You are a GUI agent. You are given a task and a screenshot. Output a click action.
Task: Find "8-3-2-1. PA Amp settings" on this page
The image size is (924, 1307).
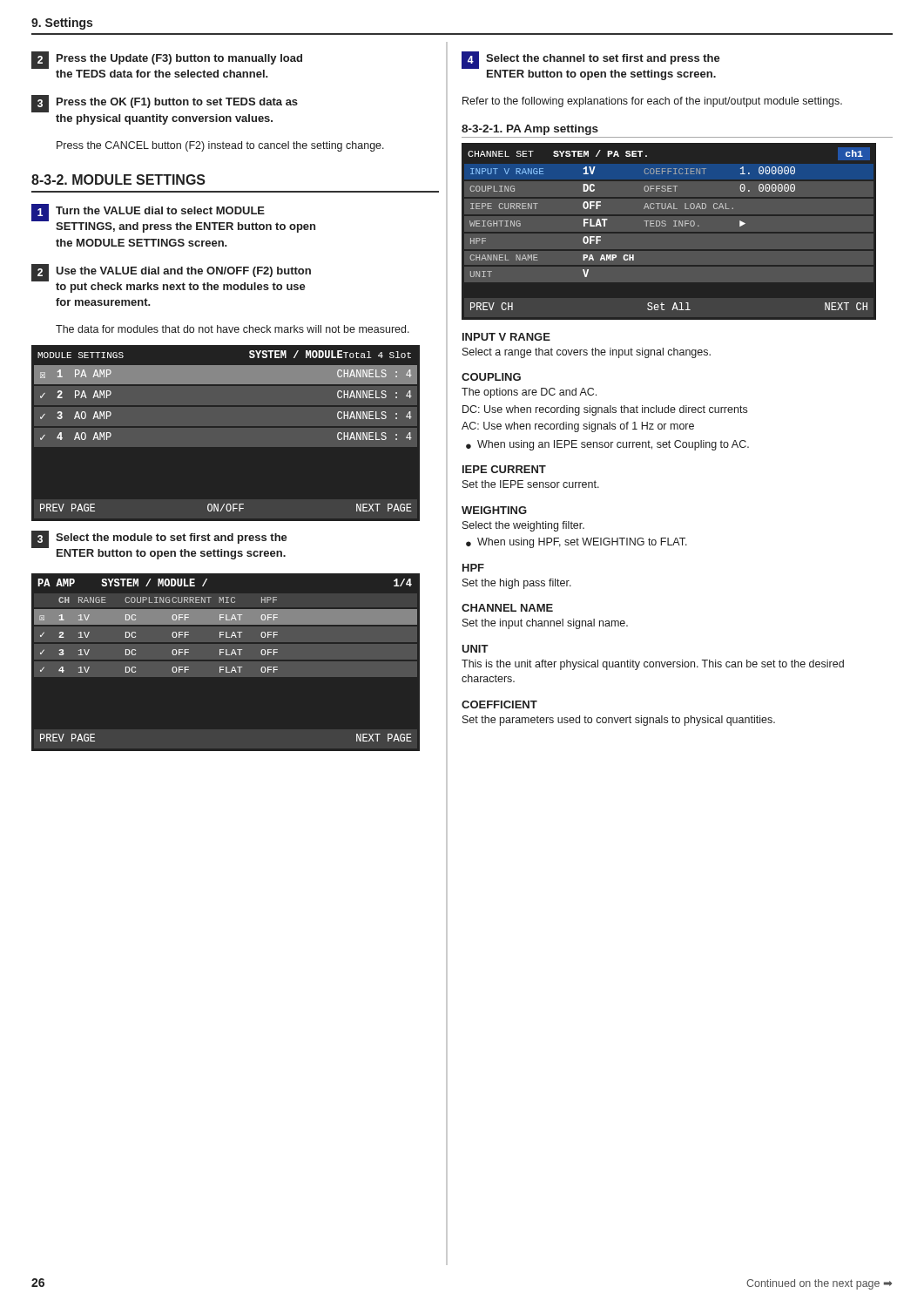click(x=530, y=128)
